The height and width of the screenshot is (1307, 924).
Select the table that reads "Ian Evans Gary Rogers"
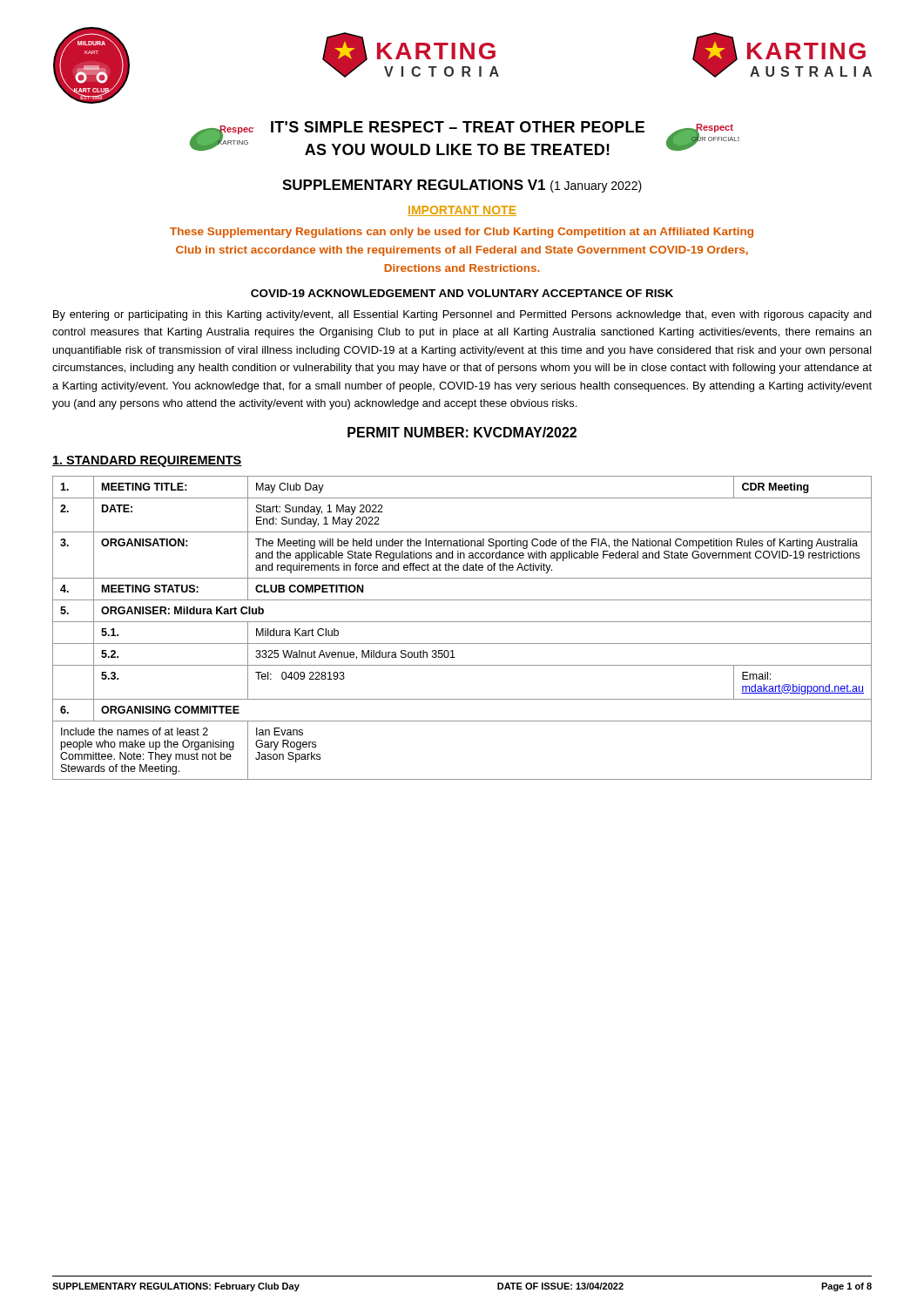462,627
